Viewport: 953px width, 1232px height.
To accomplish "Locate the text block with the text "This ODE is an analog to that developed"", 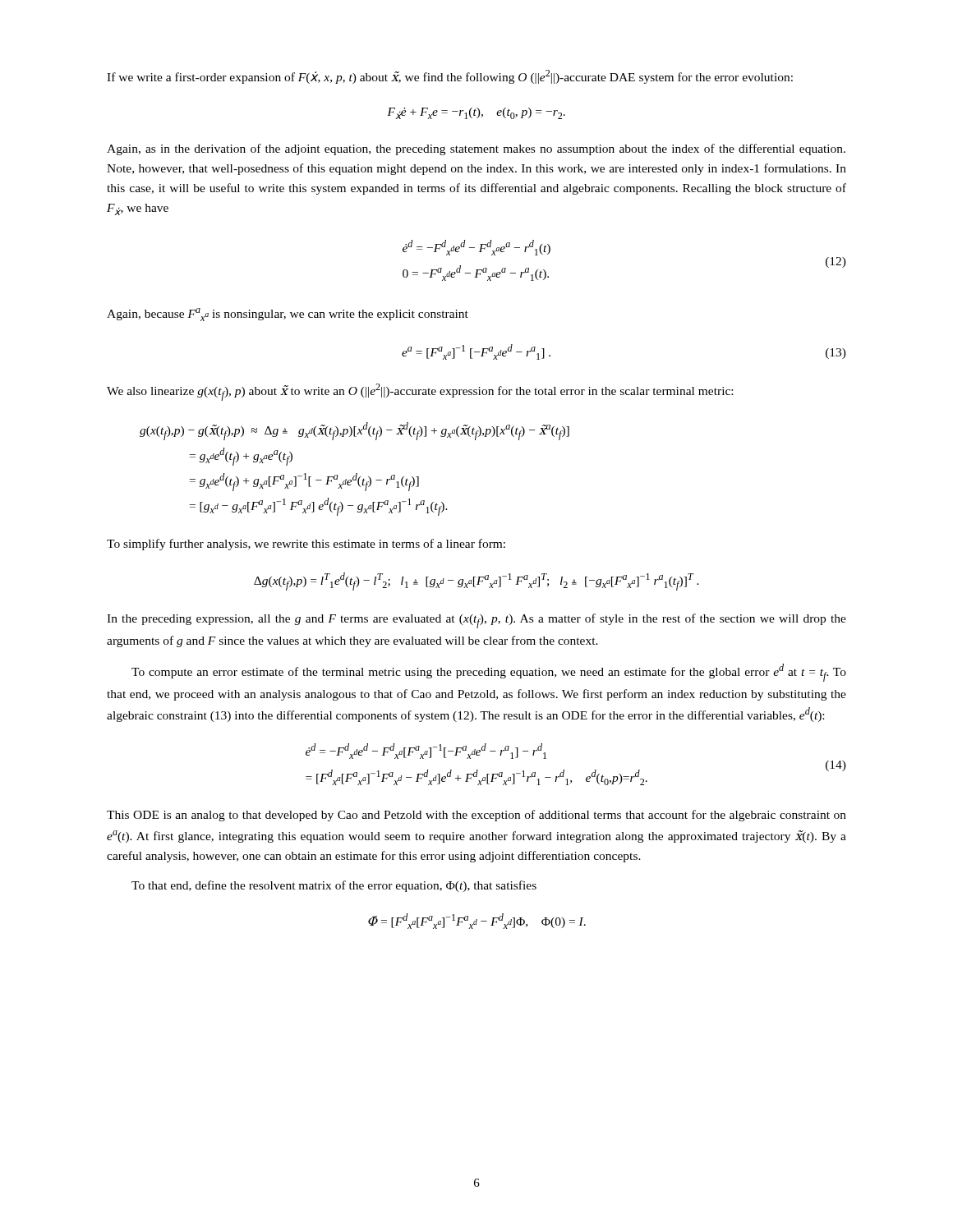I will click(476, 835).
